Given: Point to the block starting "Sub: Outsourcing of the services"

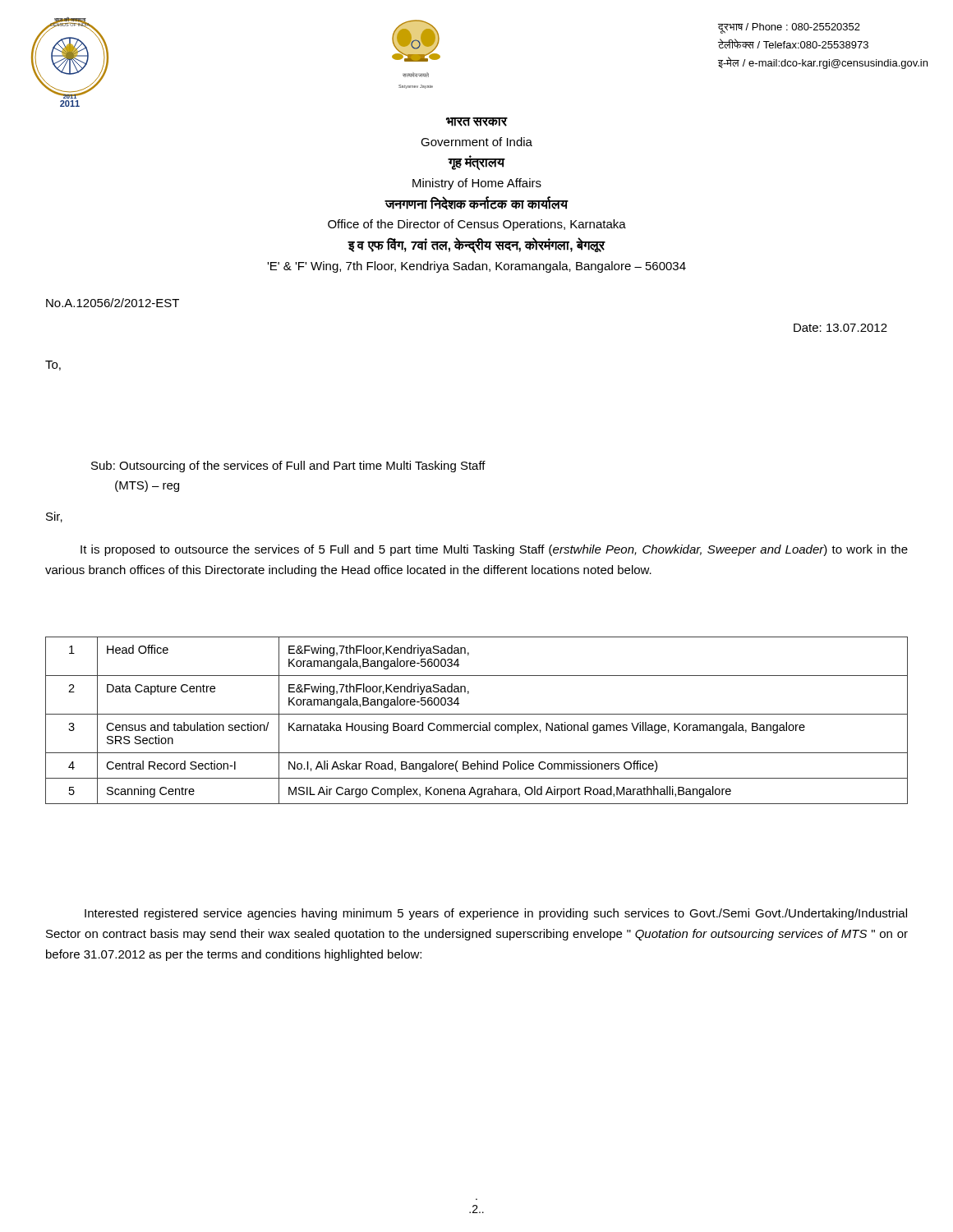Looking at the screenshot, I should point(288,475).
